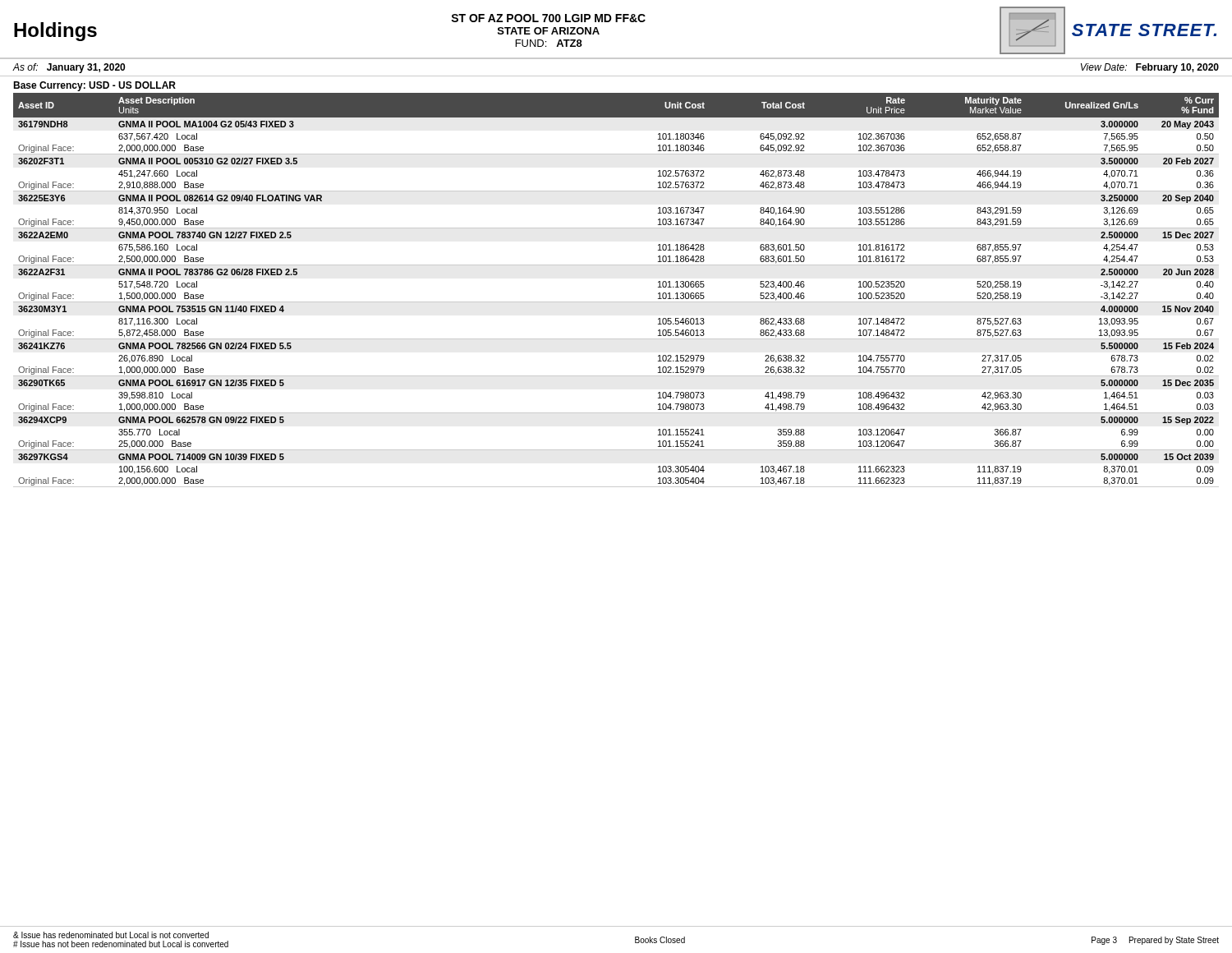The width and height of the screenshot is (1232, 953).
Task: Click on the table containing "Original Face:"
Action: 616,290
